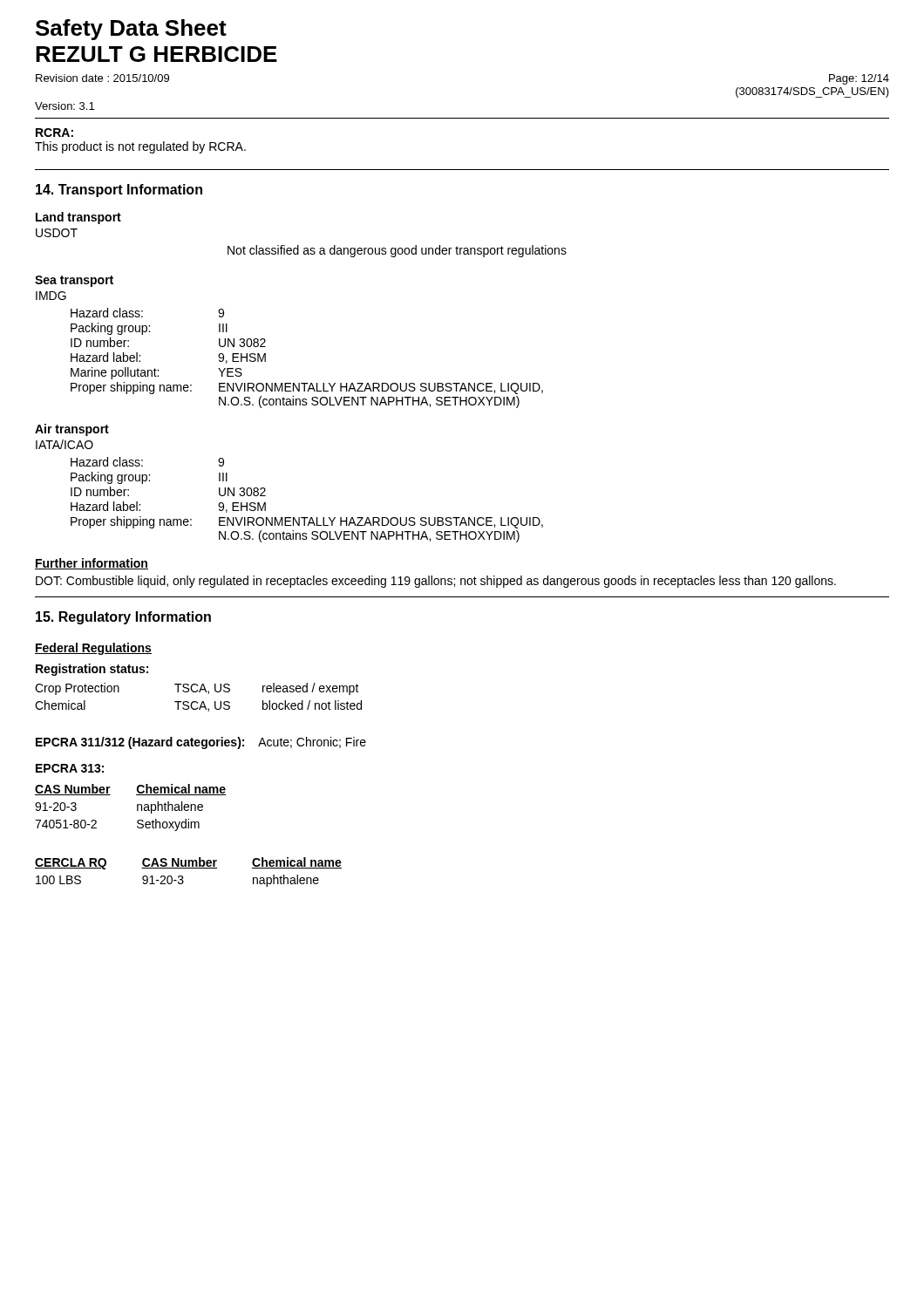Click where it says "15. Regulatory Information"
Viewport: 924px width, 1308px height.
[x=123, y=617]
